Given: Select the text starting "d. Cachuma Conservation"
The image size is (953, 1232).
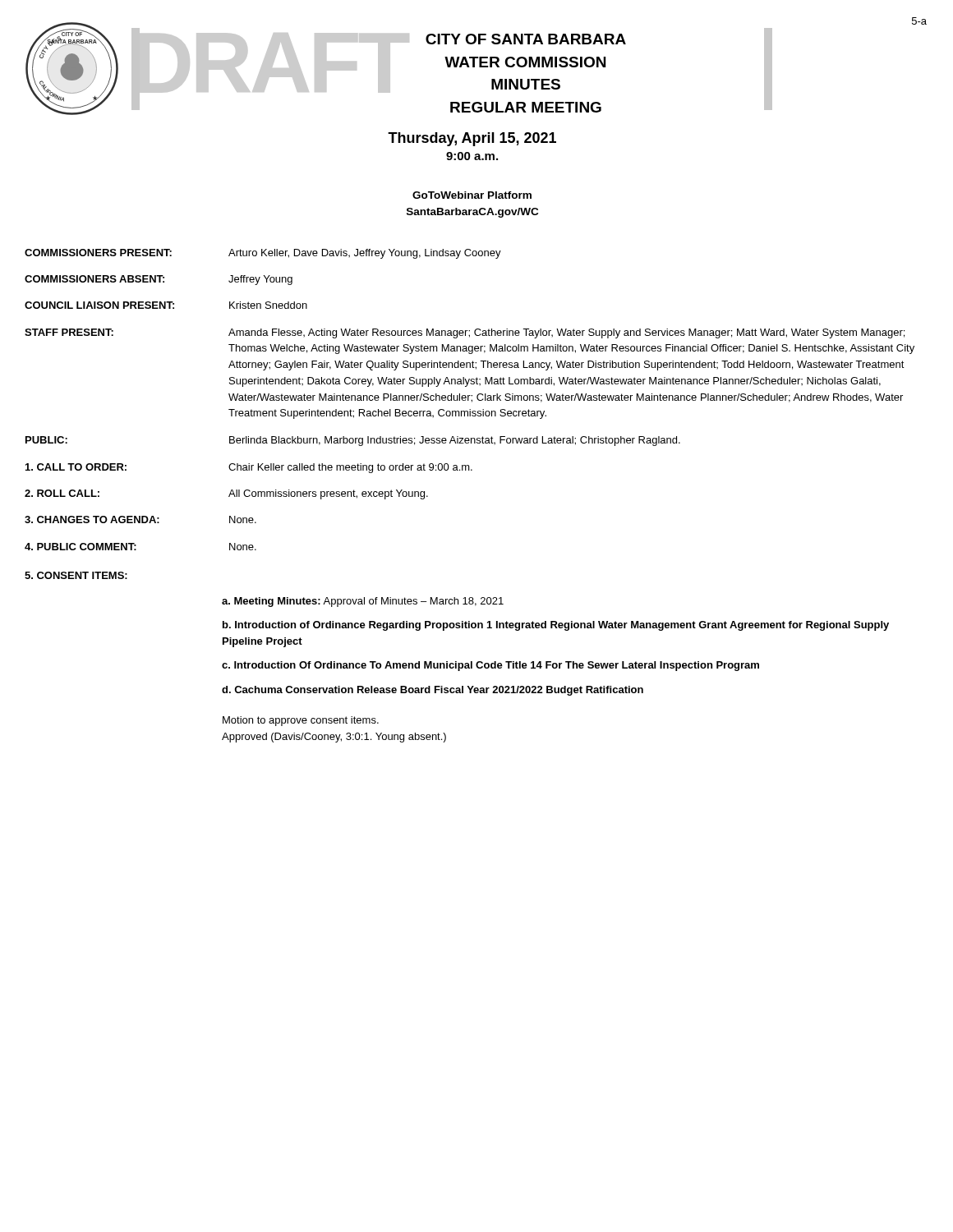Looking at the screenshot, I should coord(433,689).
